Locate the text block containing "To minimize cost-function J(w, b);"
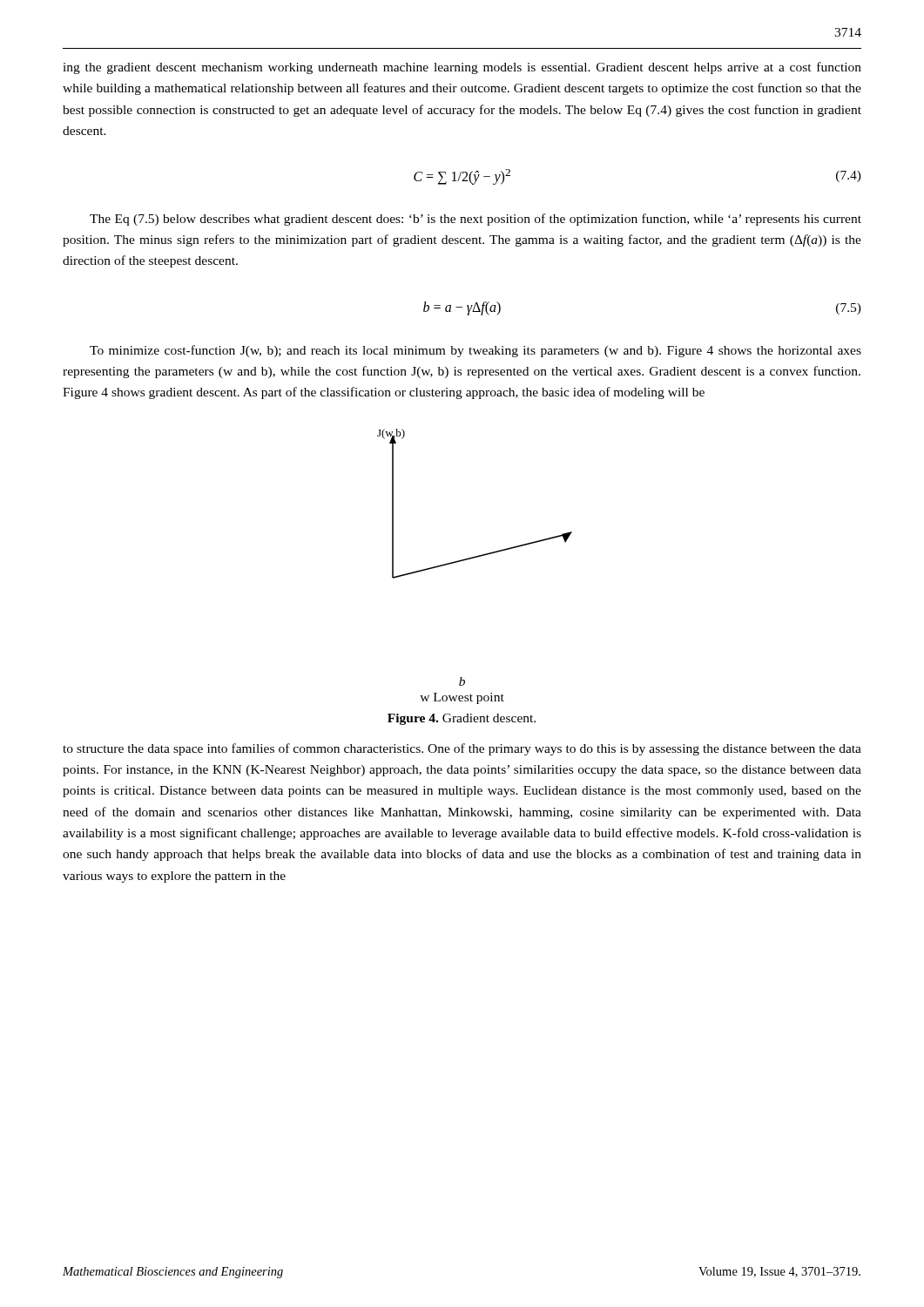Screen dimensions: 1307x924 pyautogui.click(x=462, y=371)
